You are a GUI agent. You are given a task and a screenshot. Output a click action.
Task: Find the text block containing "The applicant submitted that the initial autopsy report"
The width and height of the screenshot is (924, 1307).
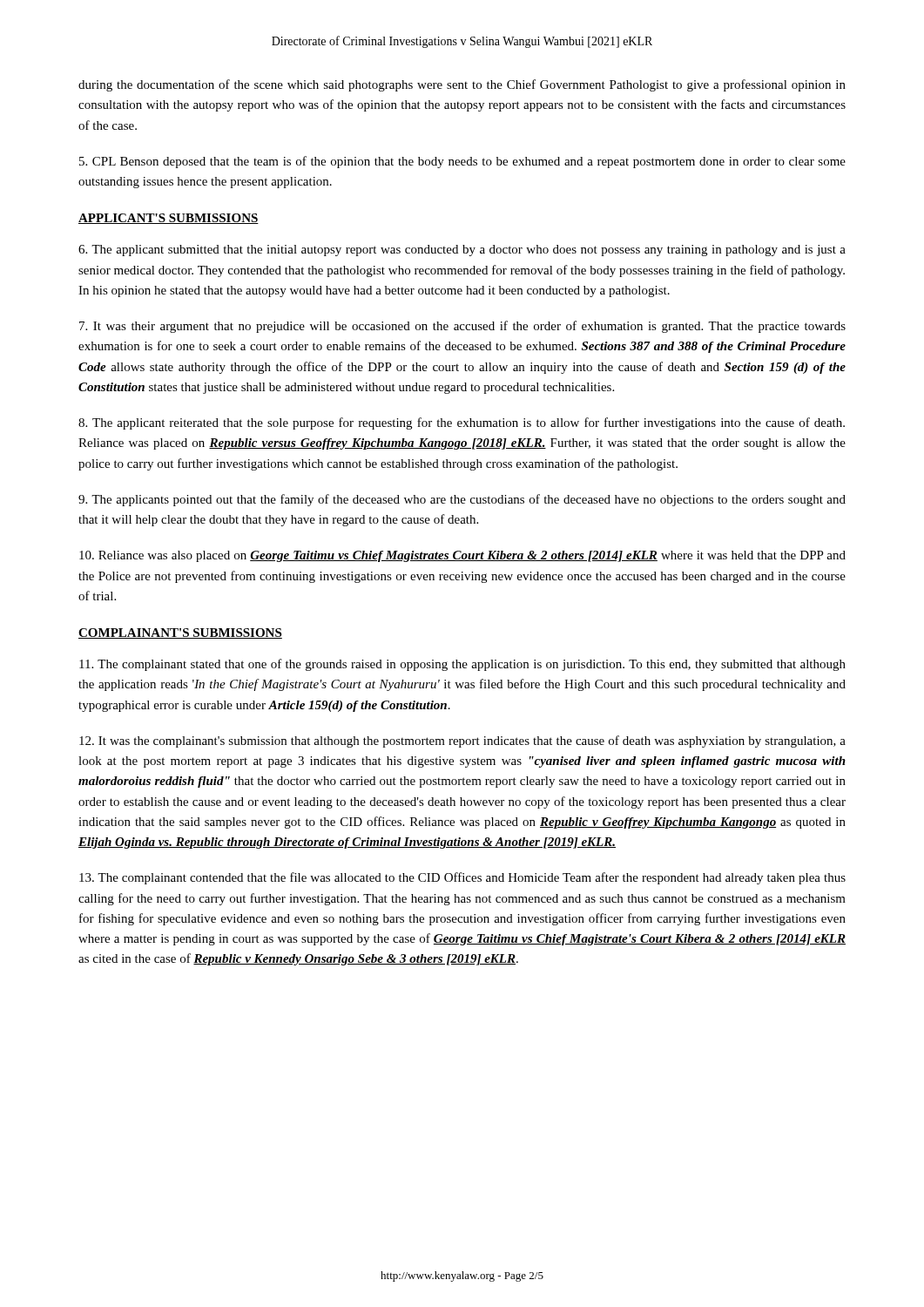pos(462,270)
